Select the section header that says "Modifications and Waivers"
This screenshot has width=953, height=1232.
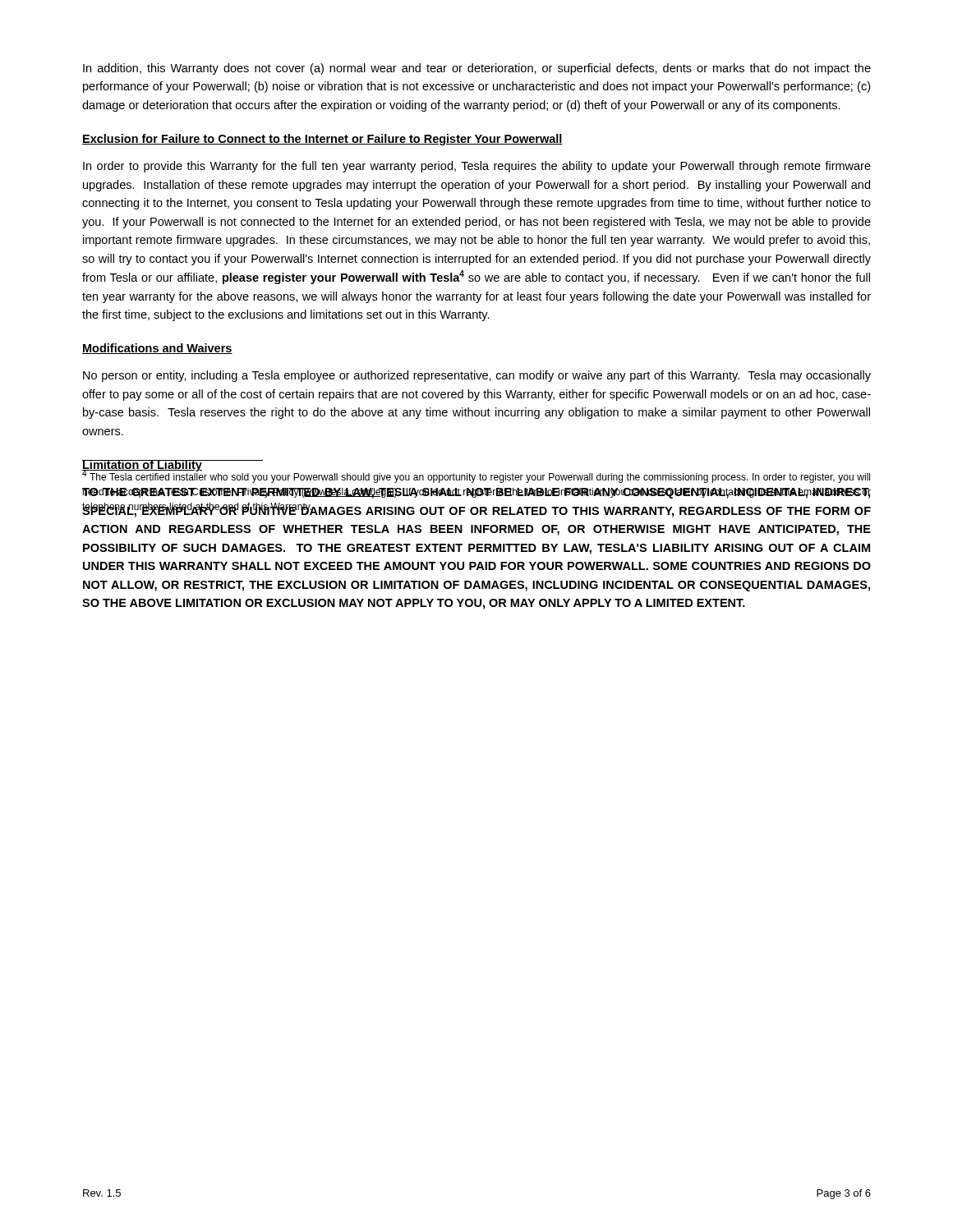157,349
